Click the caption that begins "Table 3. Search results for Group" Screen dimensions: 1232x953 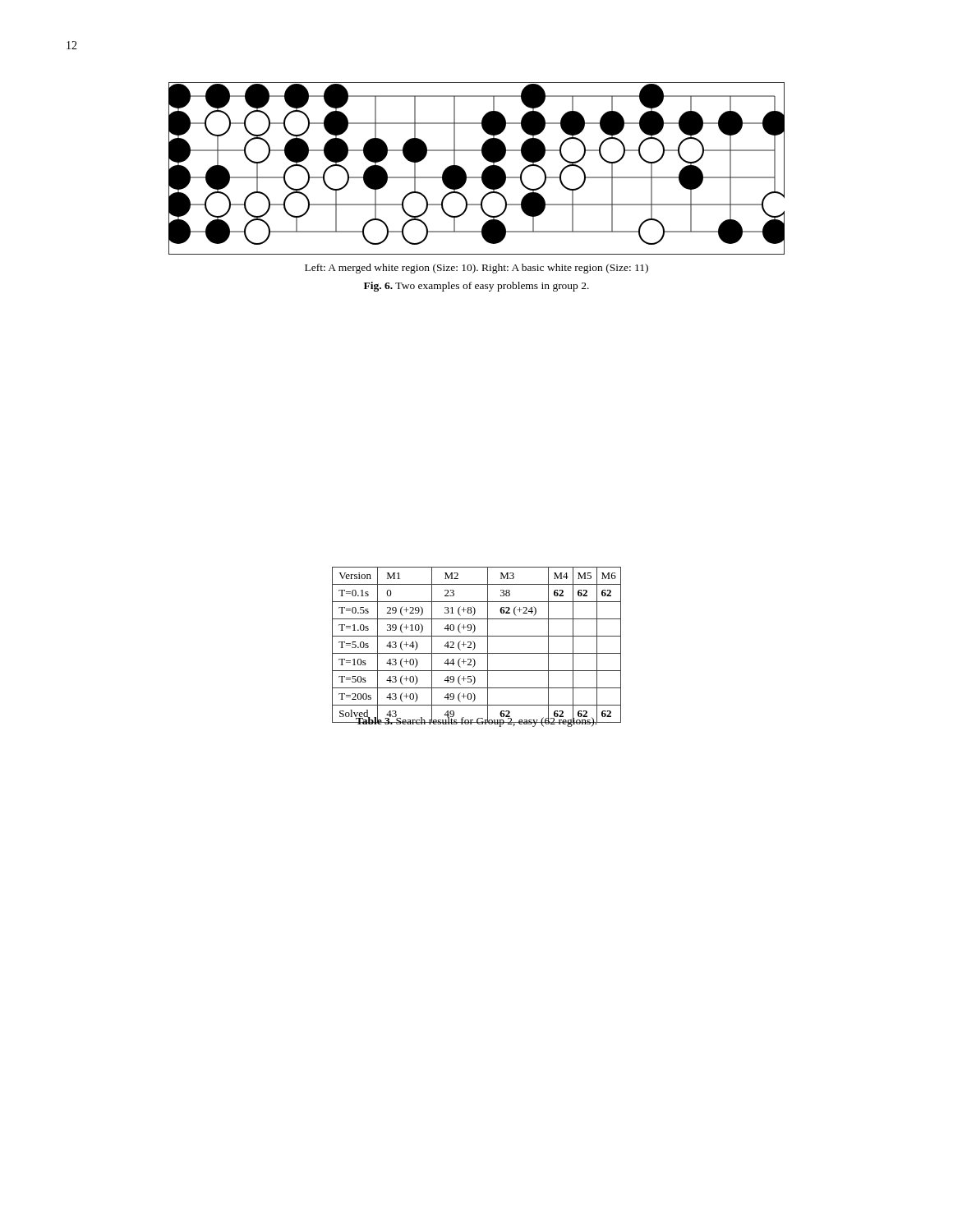[x=476, y=721]
